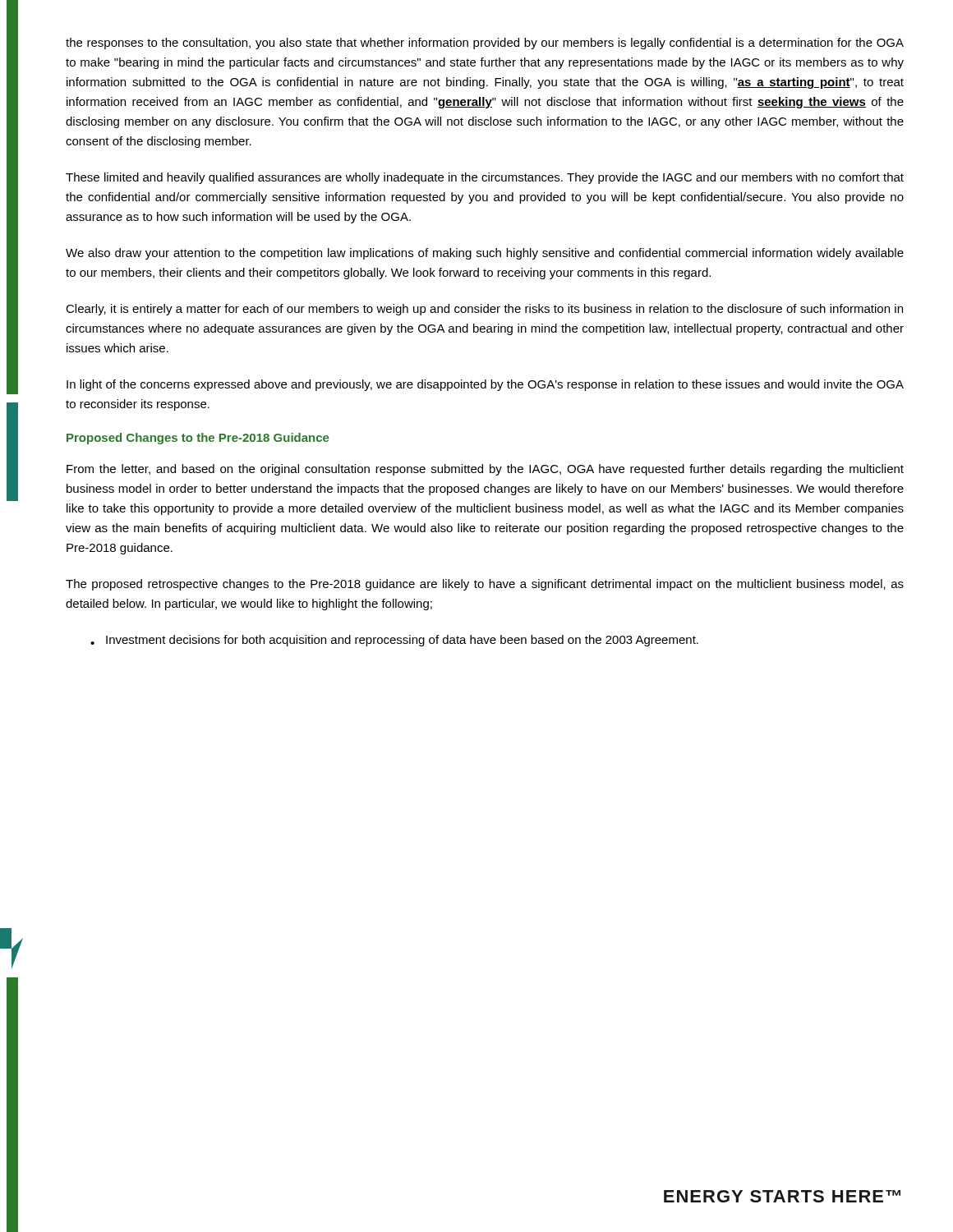Where is the passage that starts "We also draw your"?

tap(485, 262)
